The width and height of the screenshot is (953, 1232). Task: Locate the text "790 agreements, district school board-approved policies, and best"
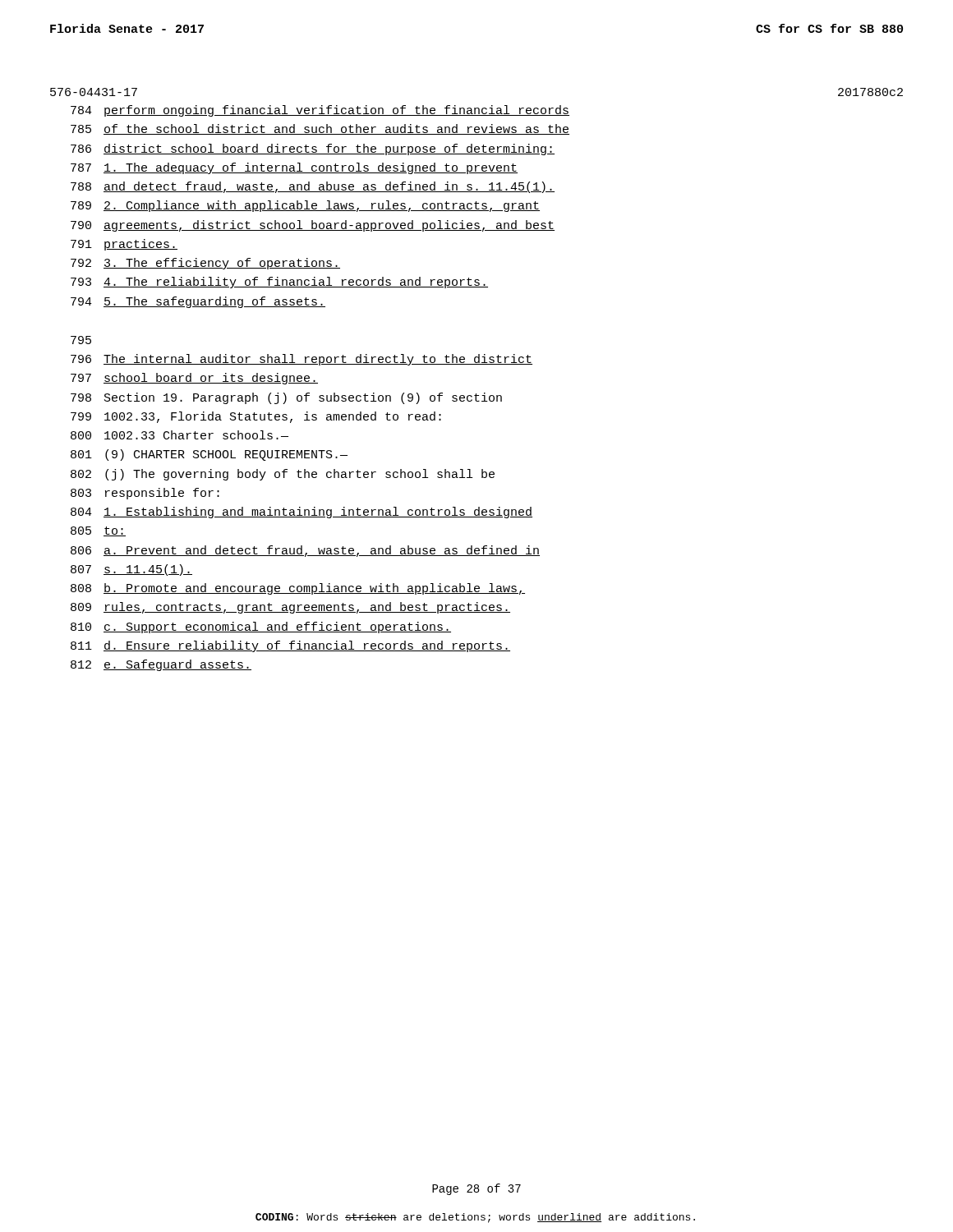tap(476, 226)
